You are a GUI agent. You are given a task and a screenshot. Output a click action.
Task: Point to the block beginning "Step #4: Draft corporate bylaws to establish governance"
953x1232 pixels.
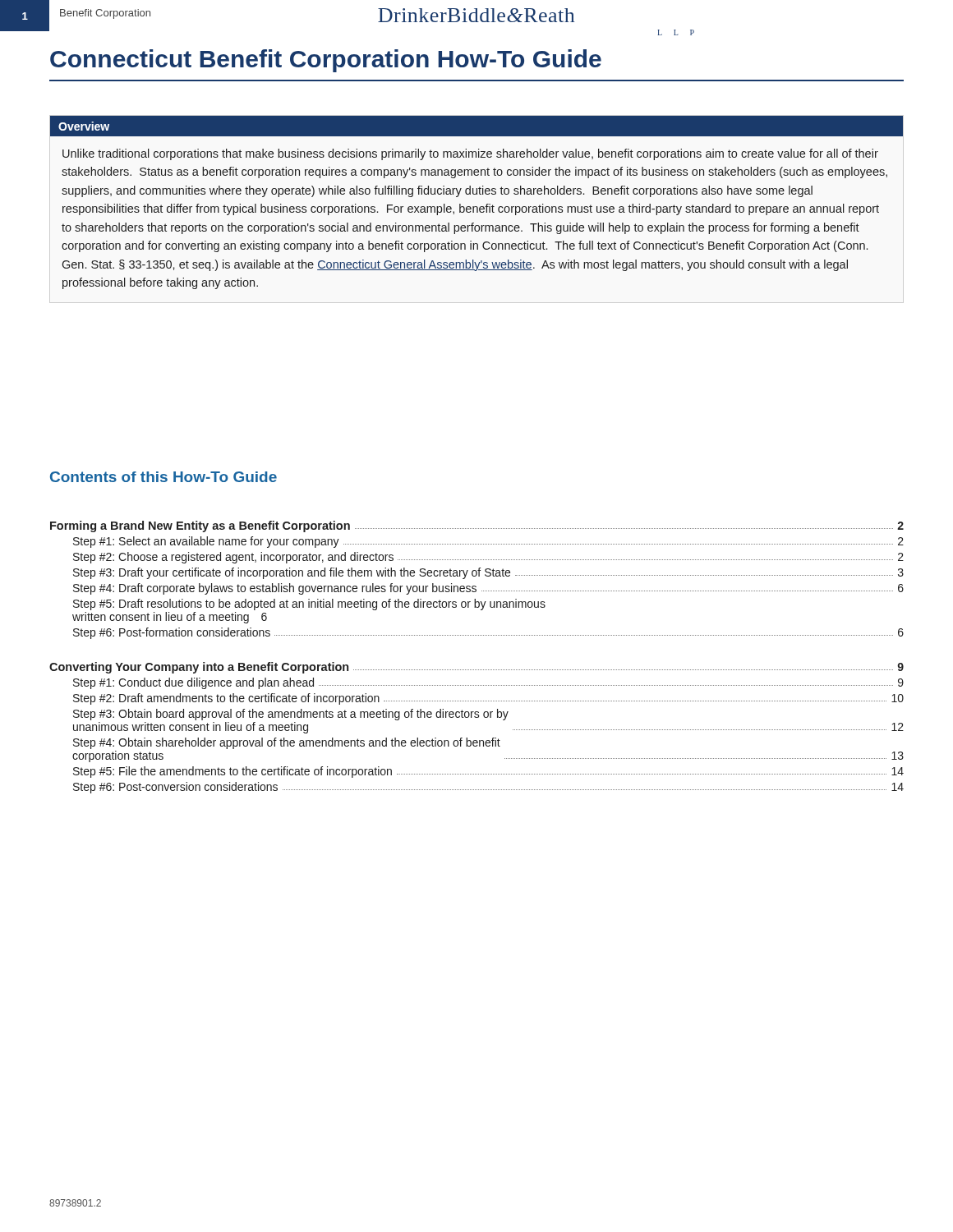[488, 588]
